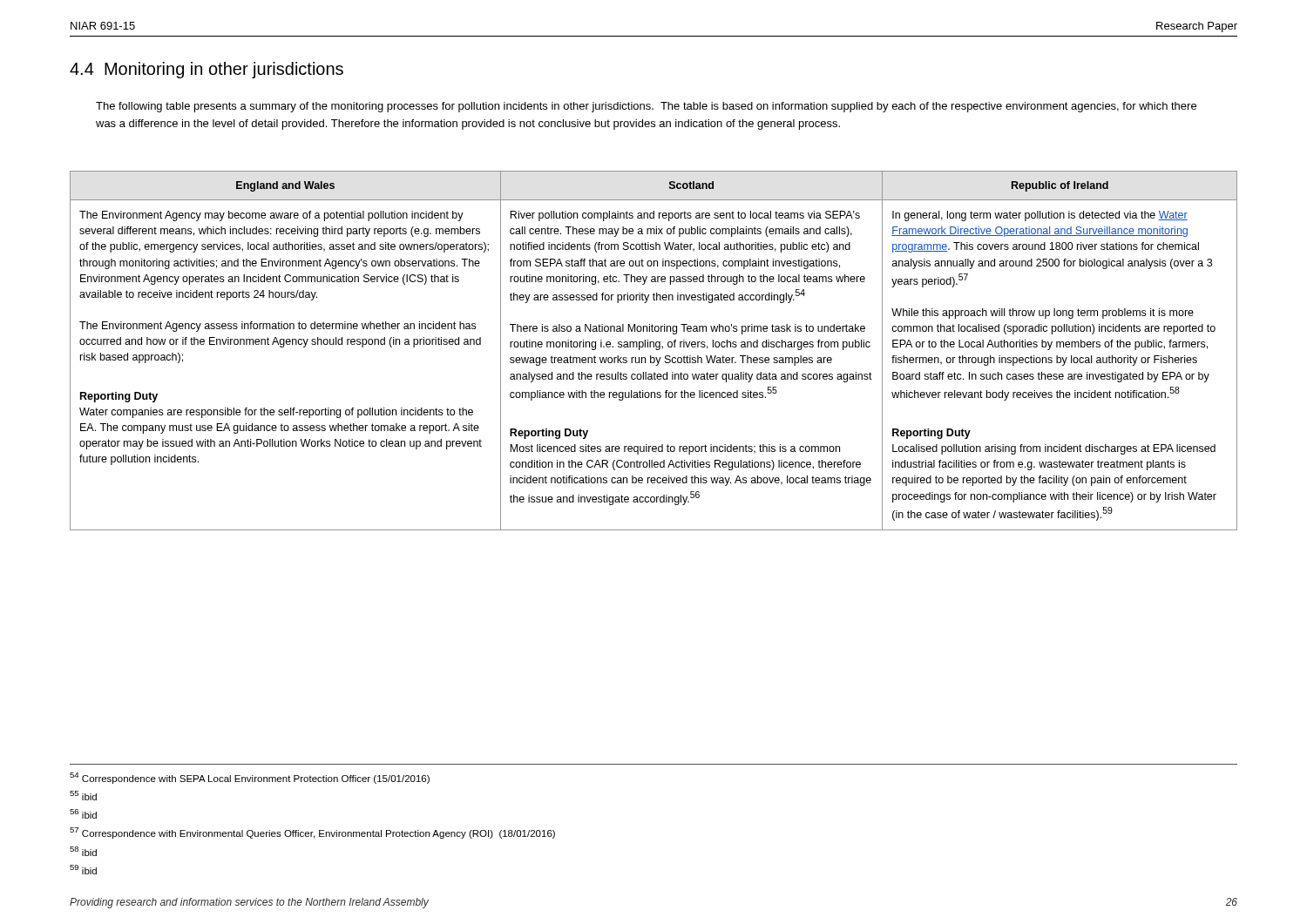
Task: Click on the footnote with the text "59 ibid"
Action: pyautogui.click(x=83, y=870)
